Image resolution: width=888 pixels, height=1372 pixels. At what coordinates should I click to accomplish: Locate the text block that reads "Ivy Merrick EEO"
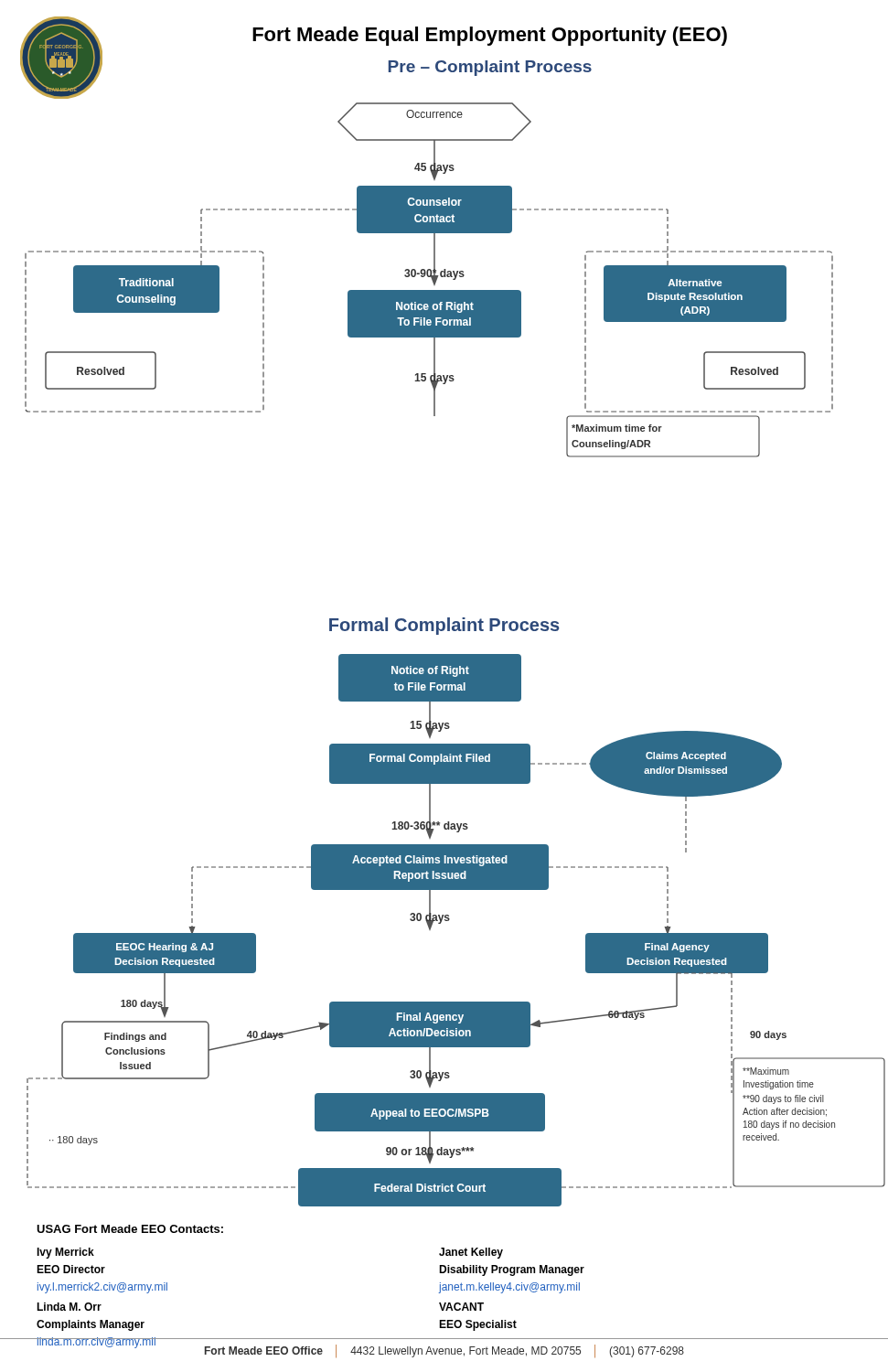tap(102, 1270)
